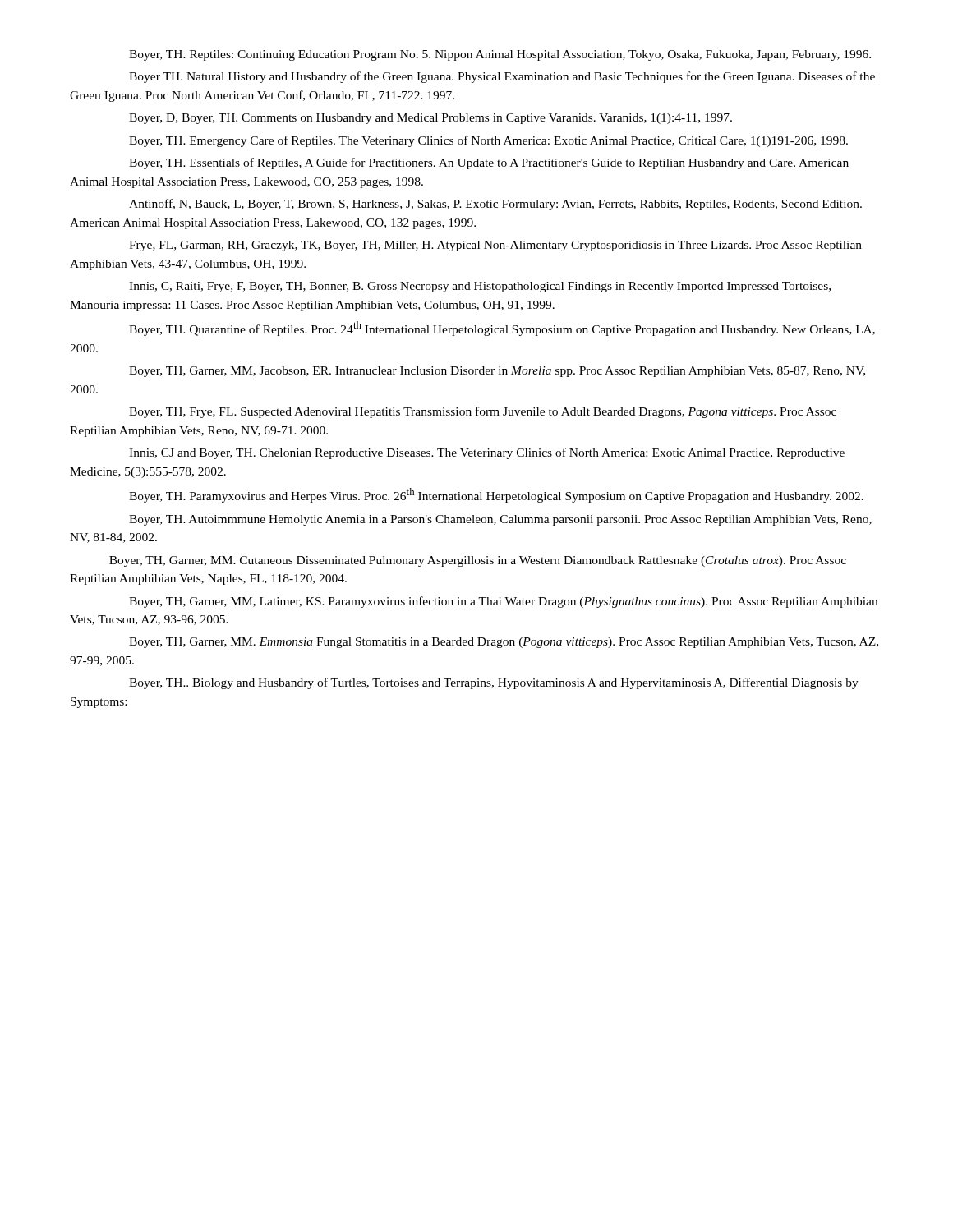Find the text starting "Innis, C, Raiti, Frye, F,"
The width and height of the screenshot is (953, 1232).
point(476,295)
